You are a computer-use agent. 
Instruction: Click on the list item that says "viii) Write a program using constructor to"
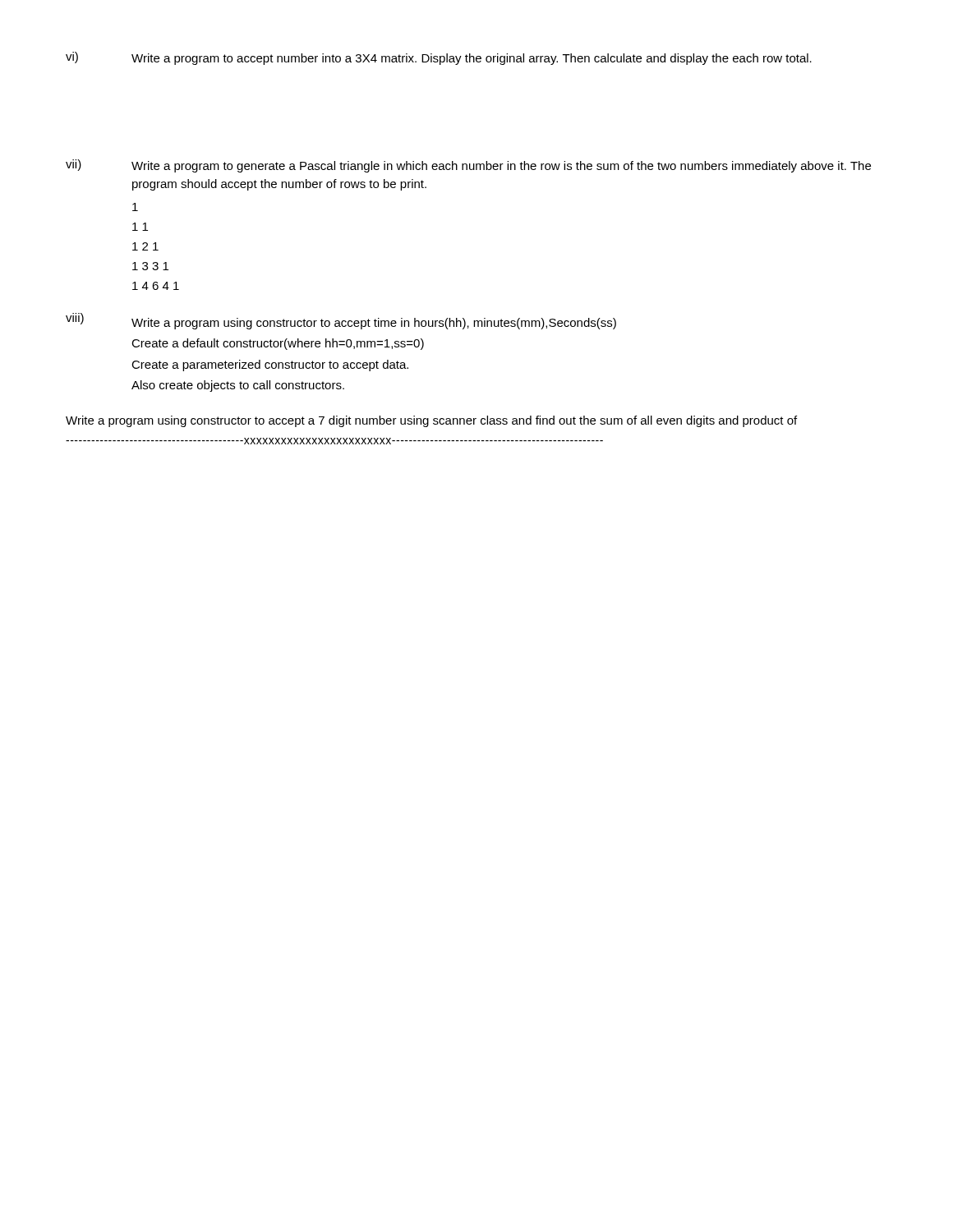pos(341,321)
